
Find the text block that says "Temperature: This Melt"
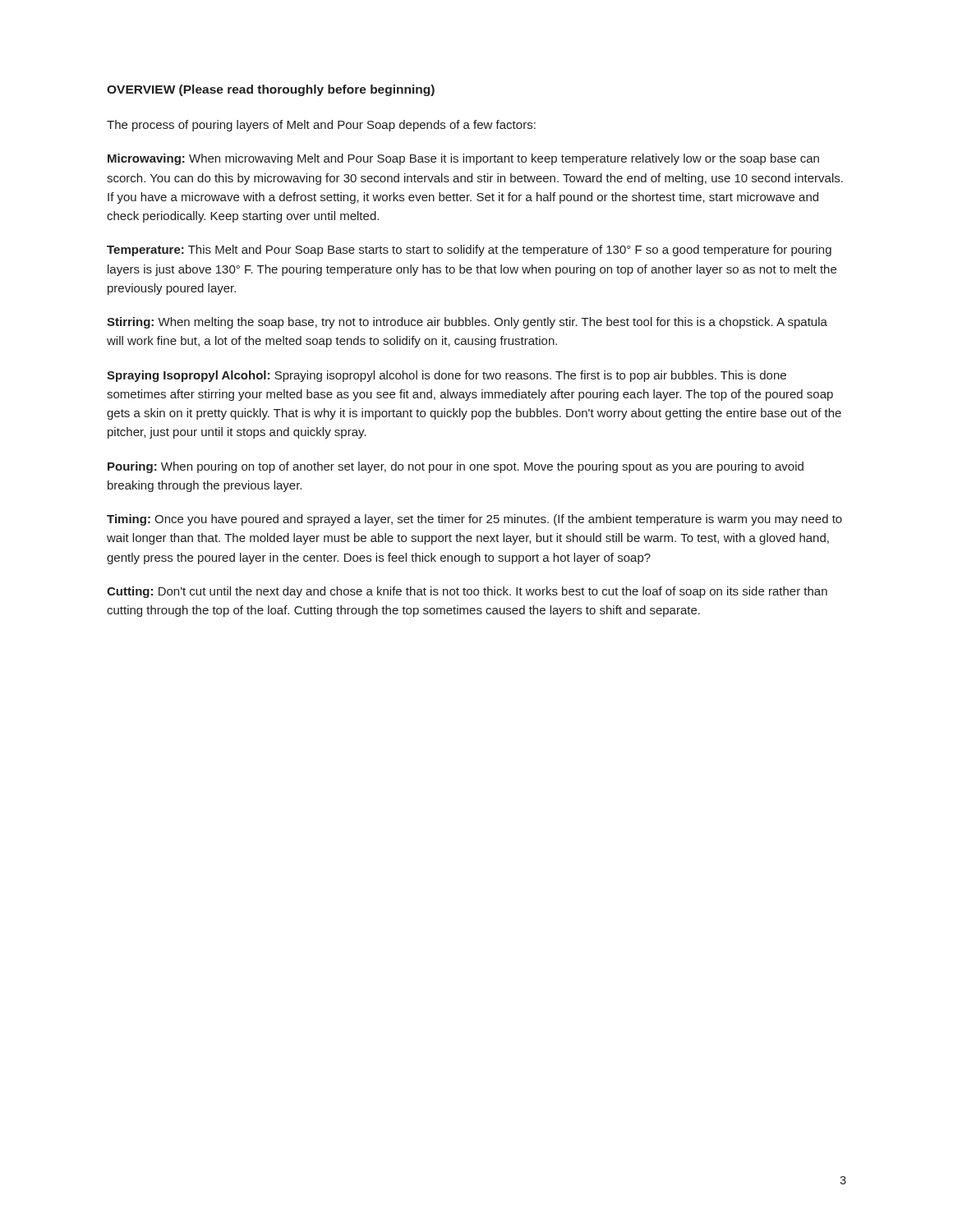click(472, 269)
